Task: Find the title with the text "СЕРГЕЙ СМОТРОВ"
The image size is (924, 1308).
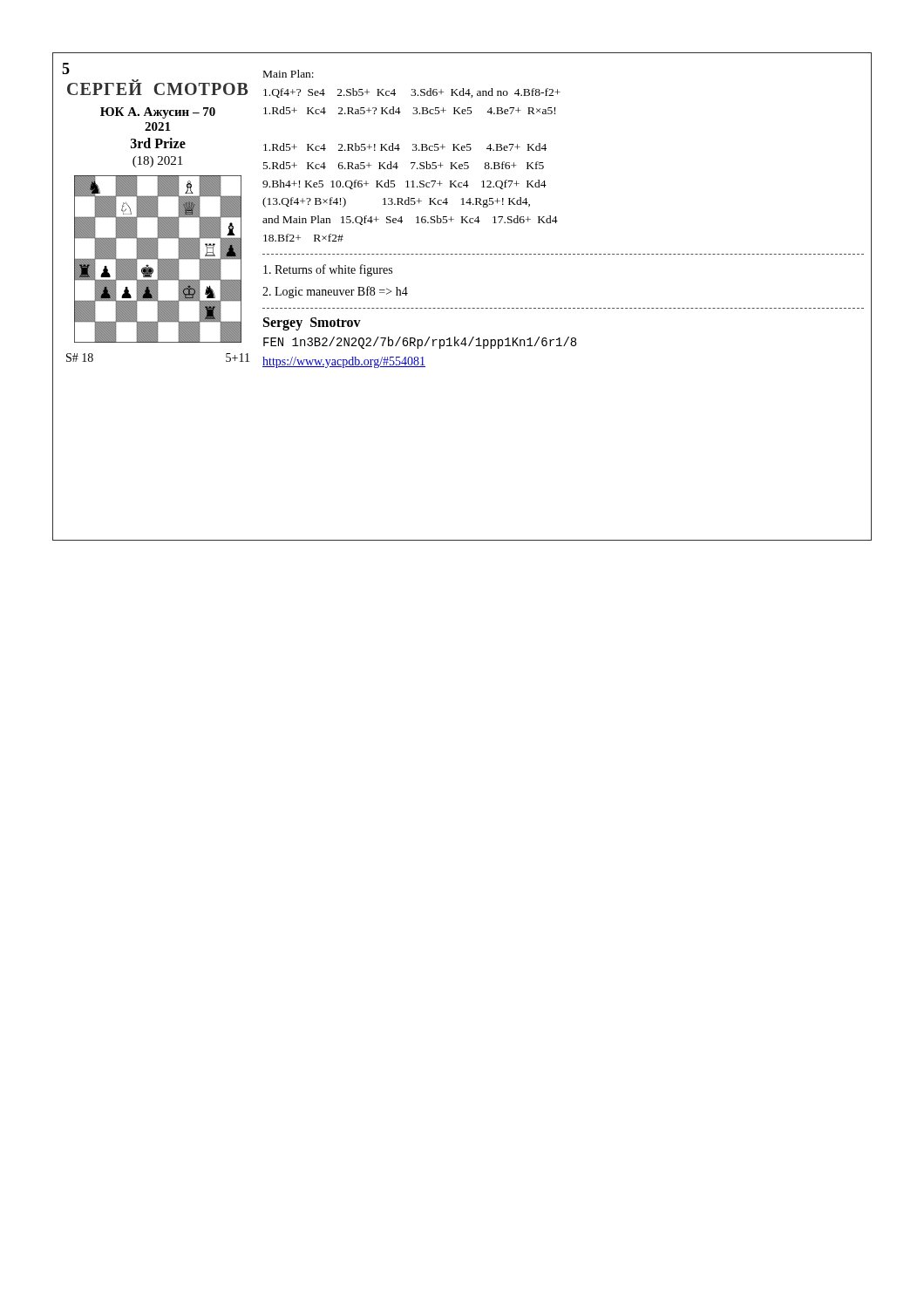Action: click(x=158, y=89)
